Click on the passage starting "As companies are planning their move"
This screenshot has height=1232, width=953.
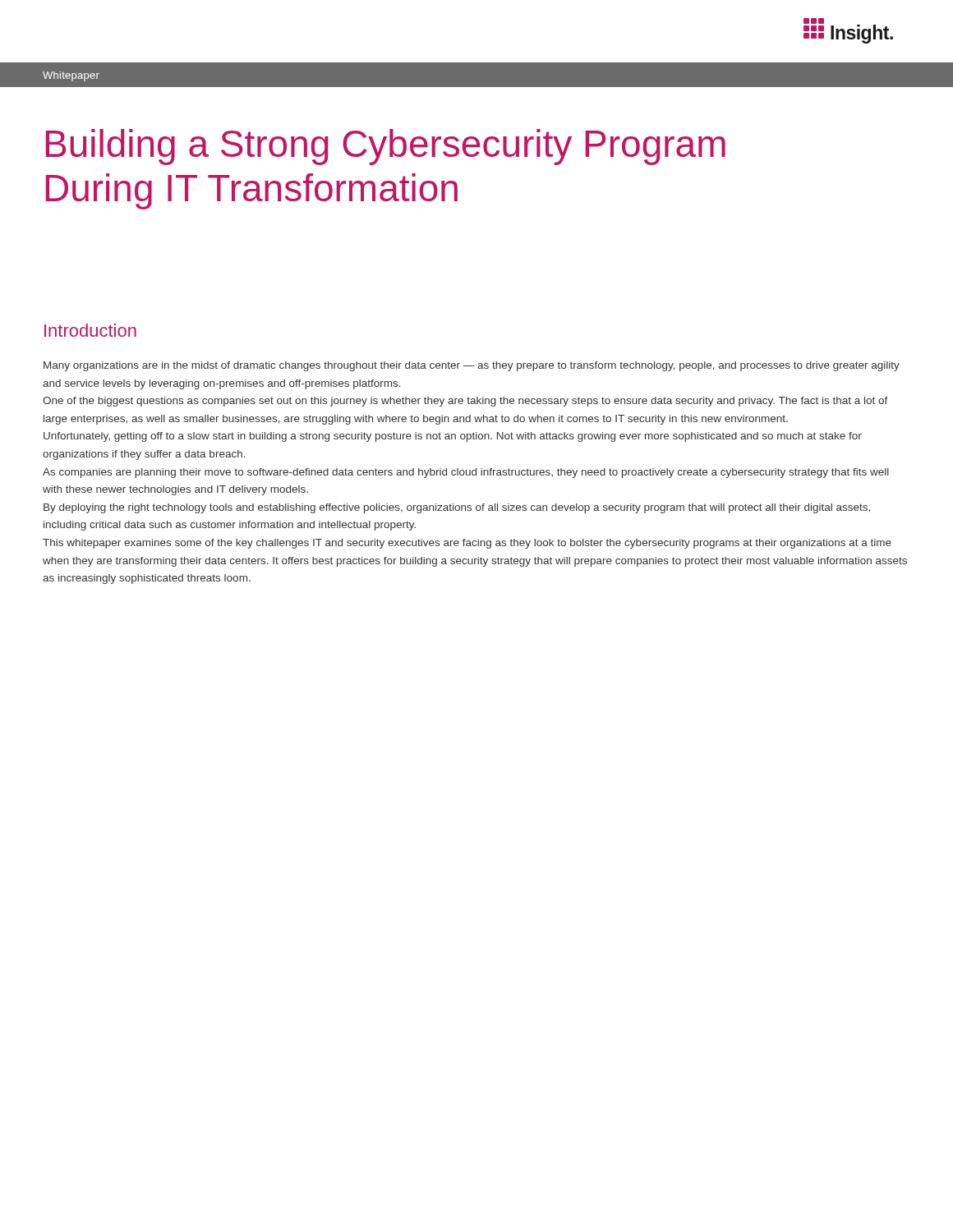[x=476, y=481]
